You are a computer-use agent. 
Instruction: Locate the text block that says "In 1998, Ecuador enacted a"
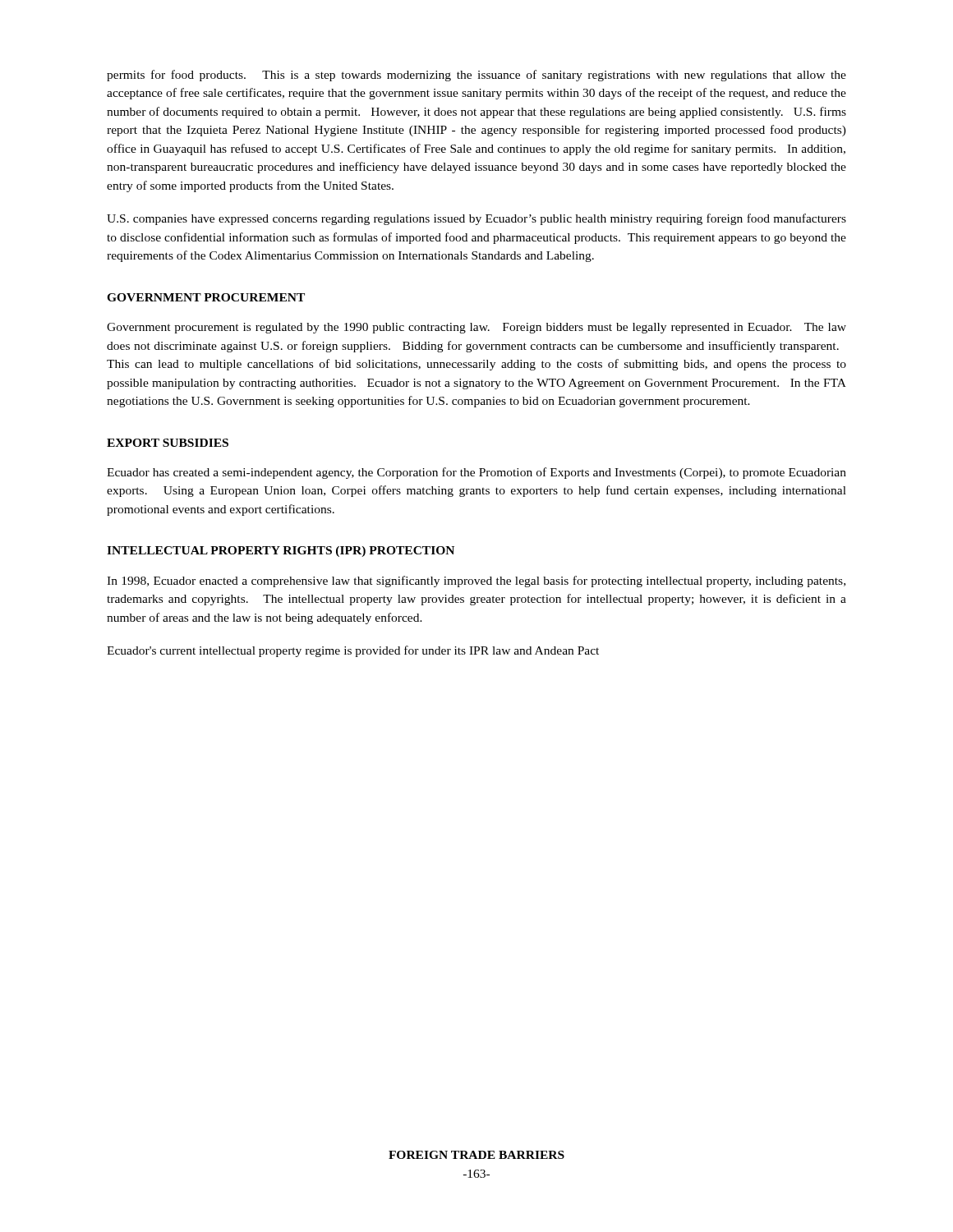tap(476, 599)
